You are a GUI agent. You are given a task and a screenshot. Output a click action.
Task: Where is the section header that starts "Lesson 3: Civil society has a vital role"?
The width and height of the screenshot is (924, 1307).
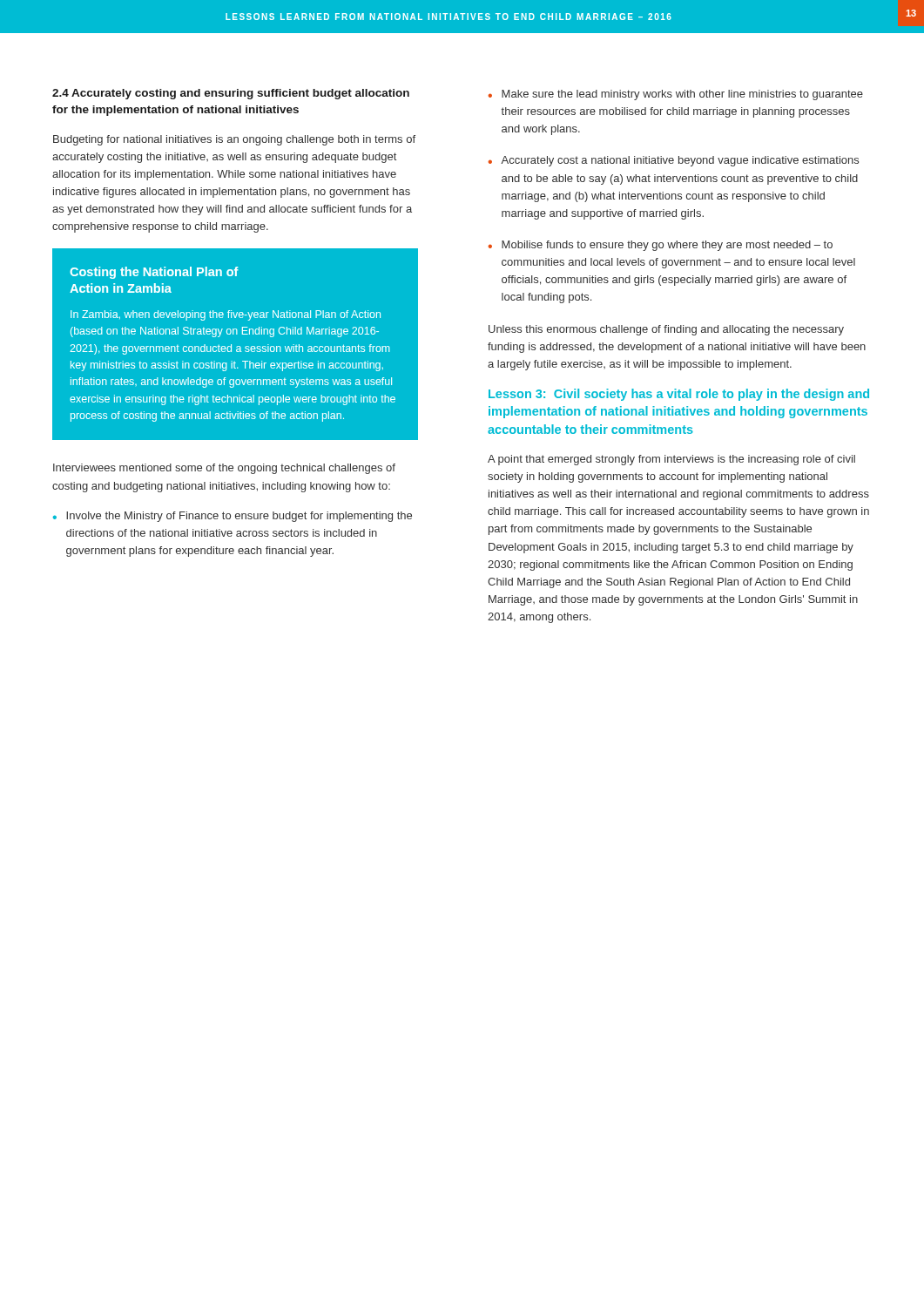[x=679, y=412]
